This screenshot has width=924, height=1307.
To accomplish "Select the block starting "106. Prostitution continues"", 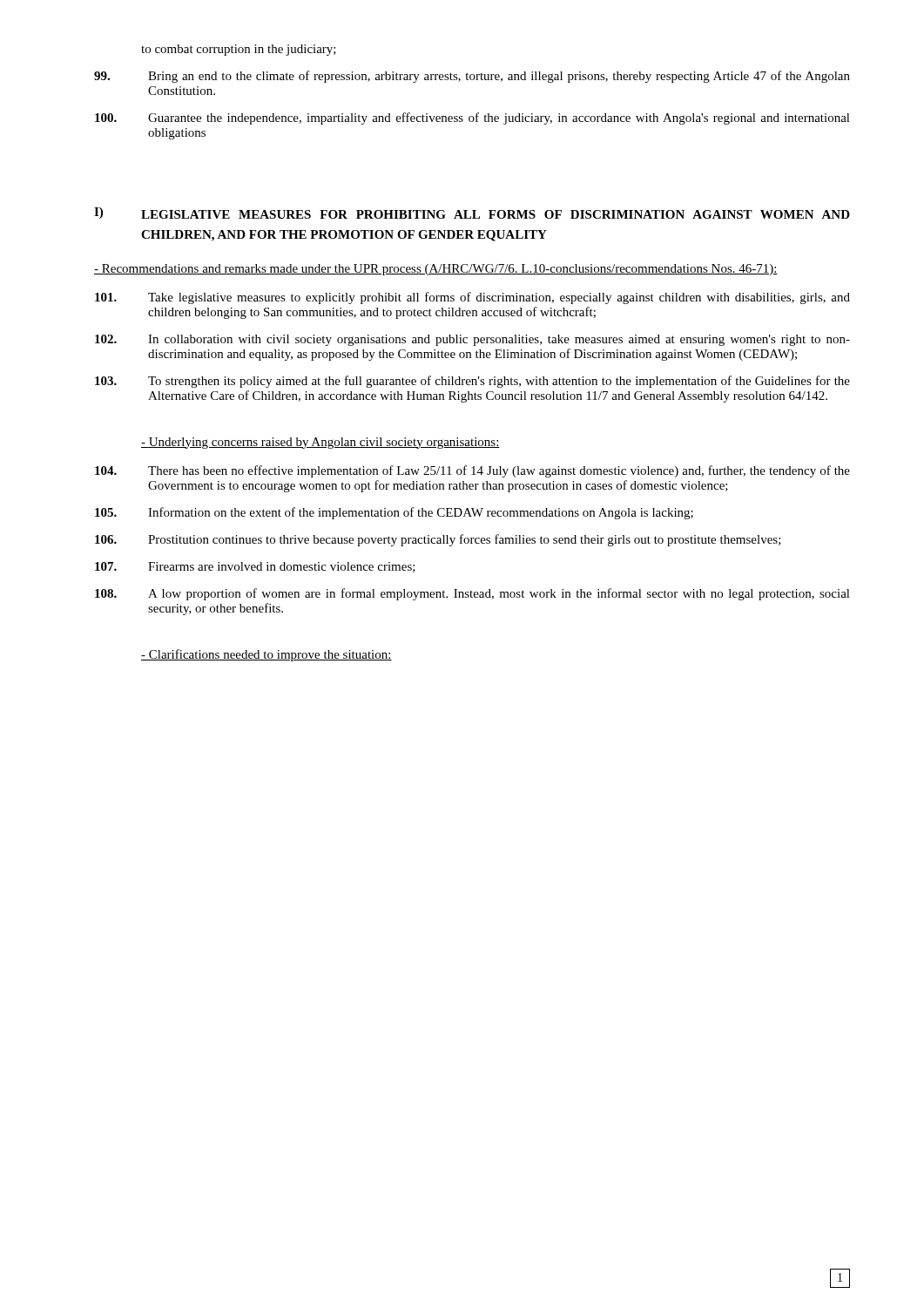I will pyautogui.click(x=472, y=539).
